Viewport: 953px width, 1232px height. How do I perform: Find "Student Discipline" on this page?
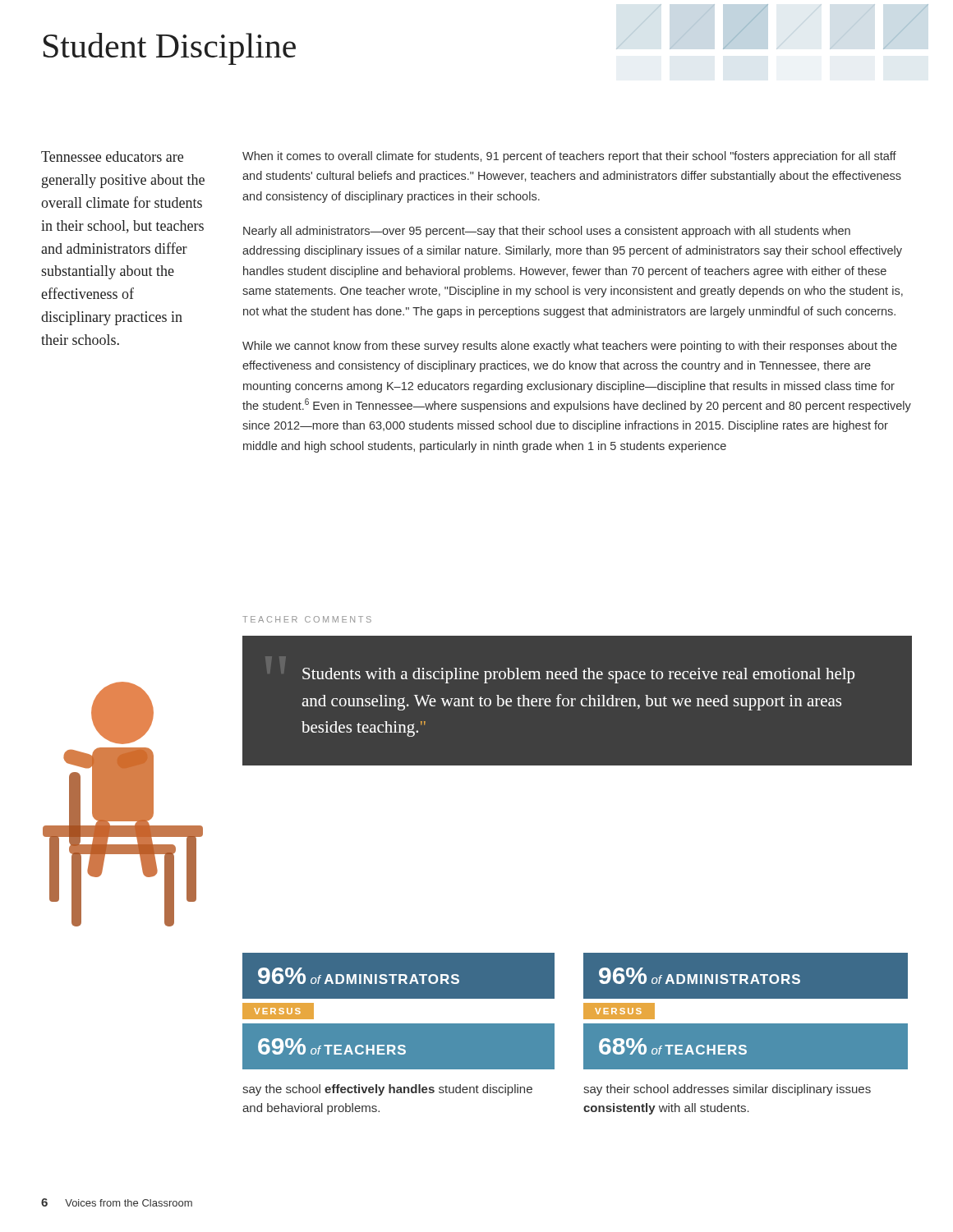click(169, 46)
